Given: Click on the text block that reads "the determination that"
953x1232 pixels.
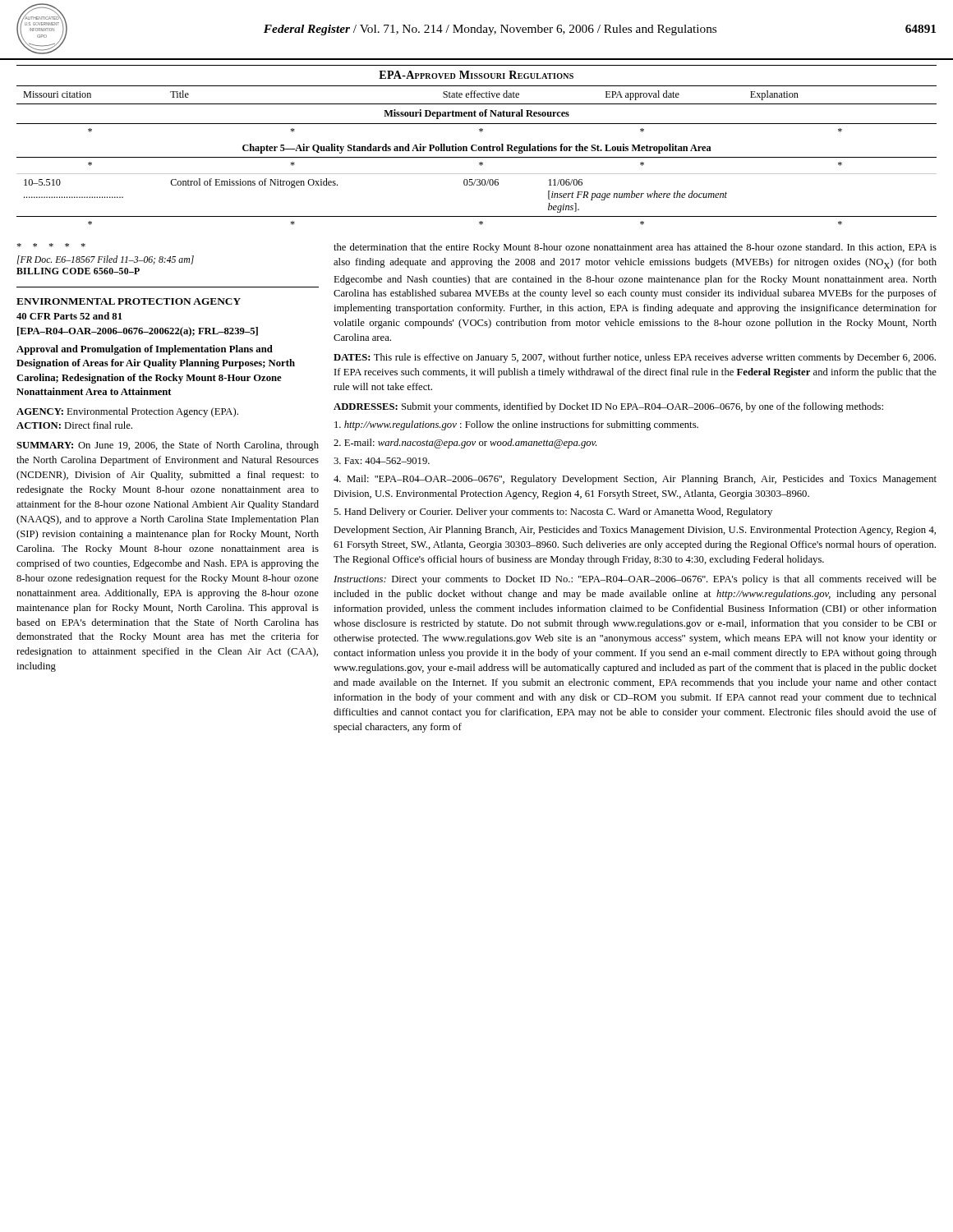Looking at the screenshot, I should pyautogui.click(x=635, y=328).
